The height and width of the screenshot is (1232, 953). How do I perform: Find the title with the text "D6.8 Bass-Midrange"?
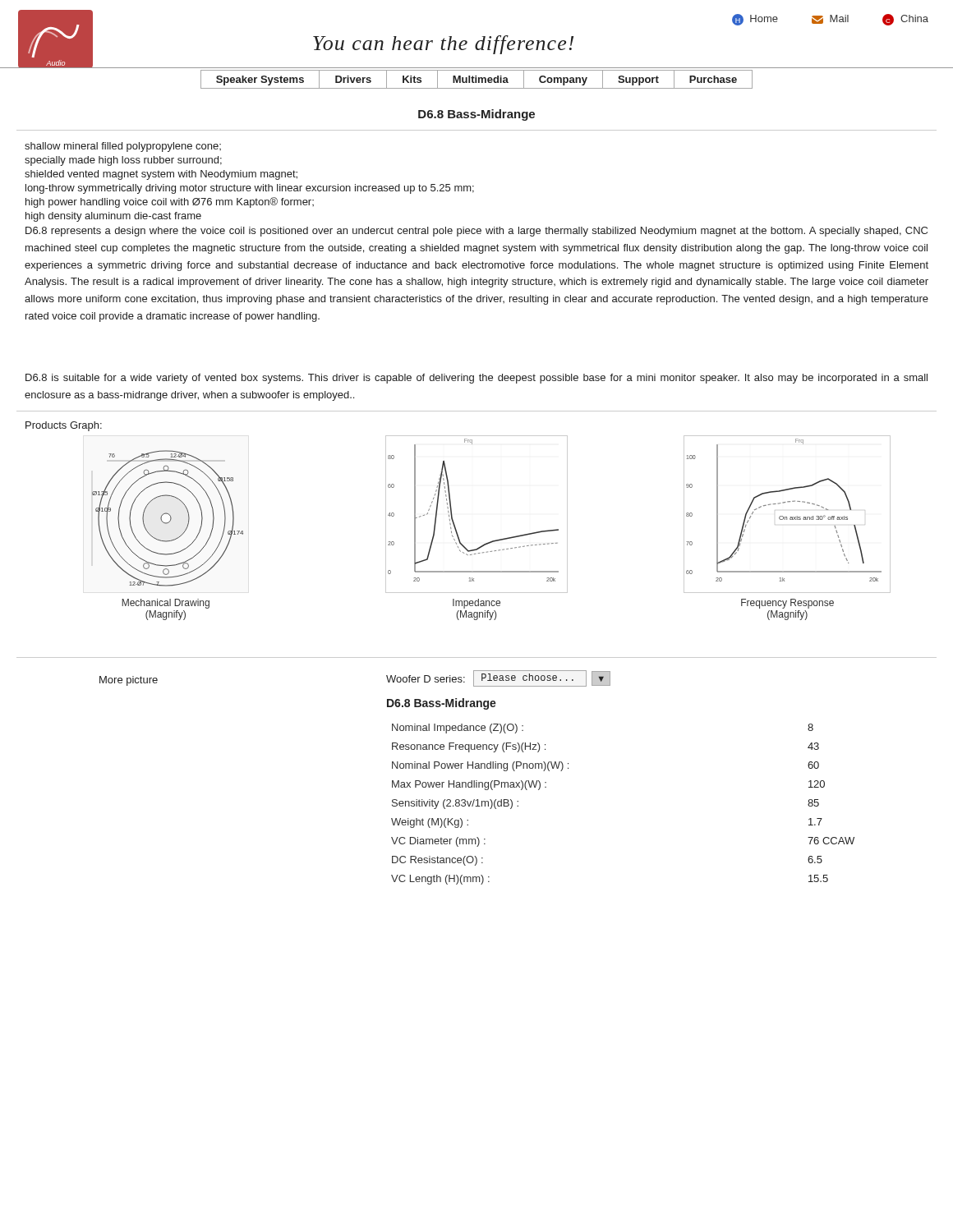click(x=476, y=114)
